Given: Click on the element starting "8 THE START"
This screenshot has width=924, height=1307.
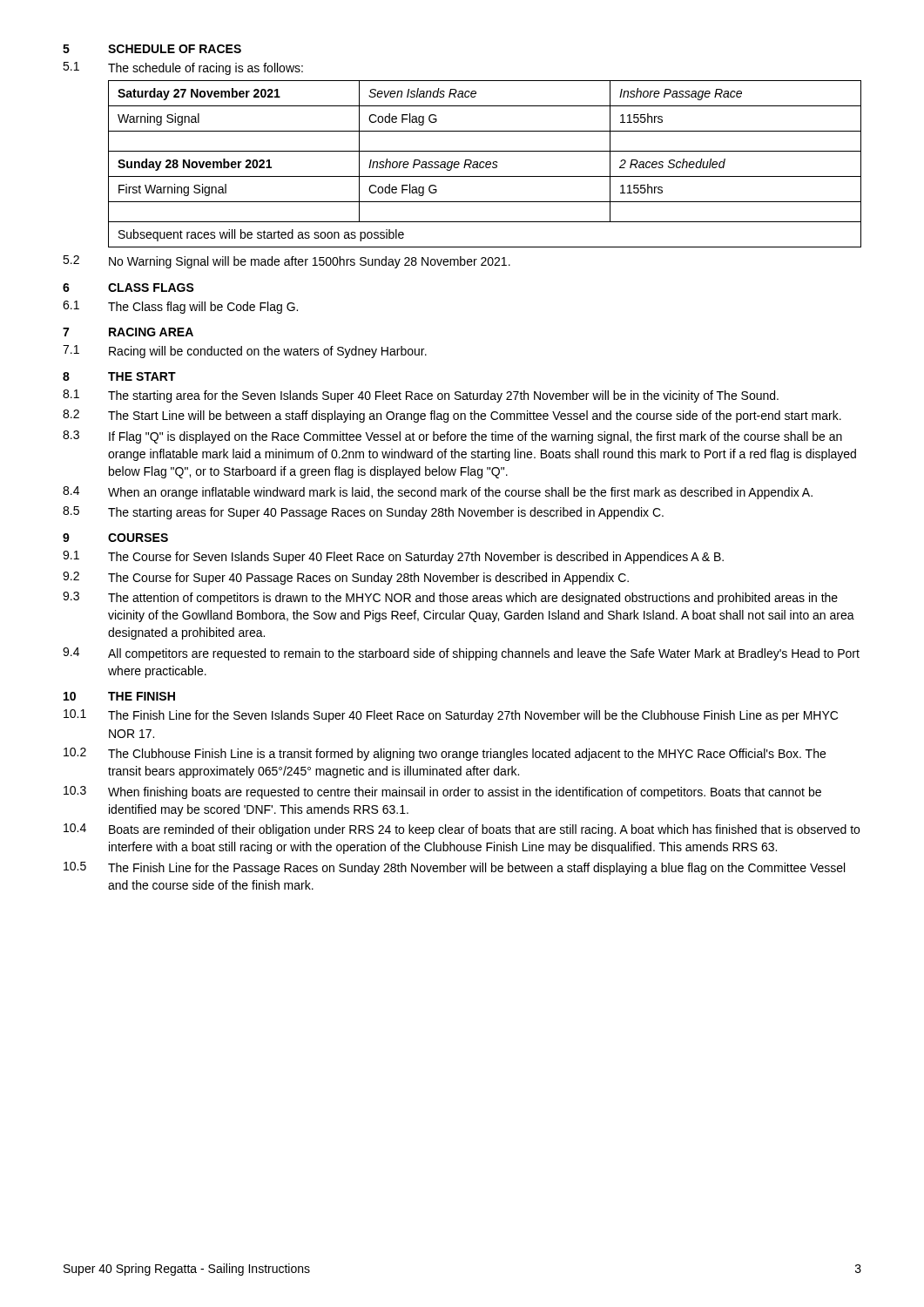Looking at the screenshot, I should (119, 377).
